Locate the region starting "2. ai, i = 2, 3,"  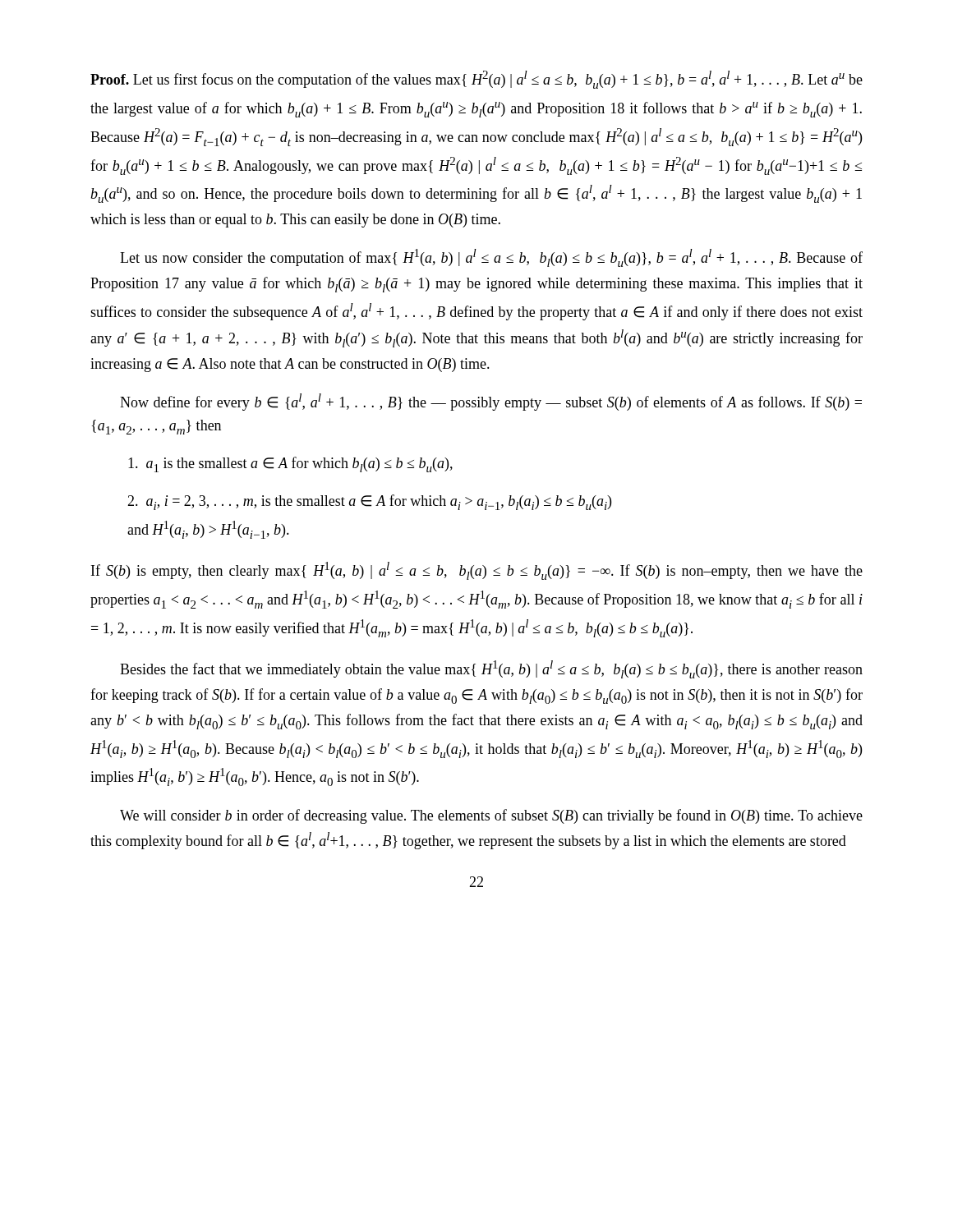coord(495,517)
